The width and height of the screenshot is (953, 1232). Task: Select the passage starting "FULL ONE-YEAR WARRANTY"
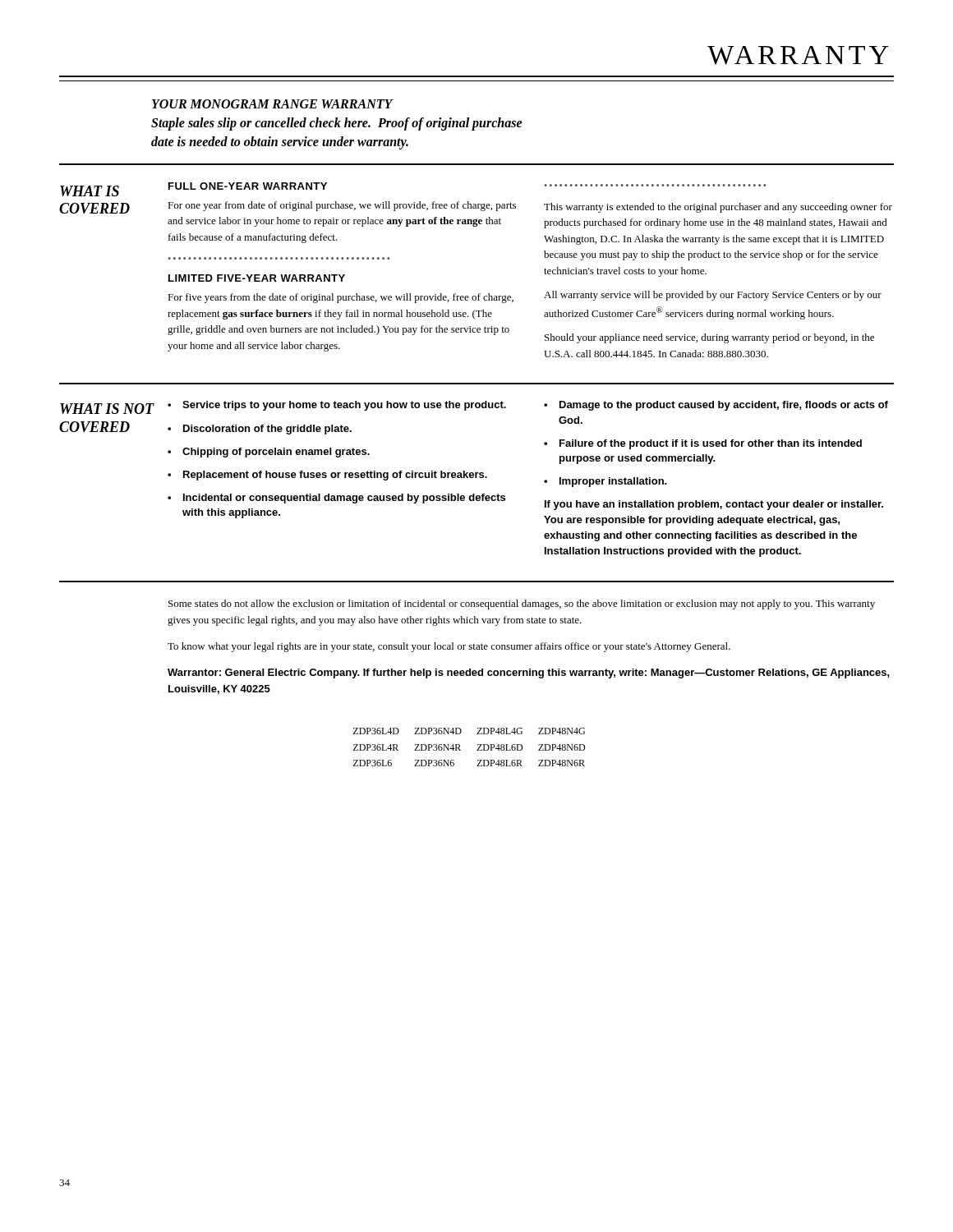[x=248, y=186]
